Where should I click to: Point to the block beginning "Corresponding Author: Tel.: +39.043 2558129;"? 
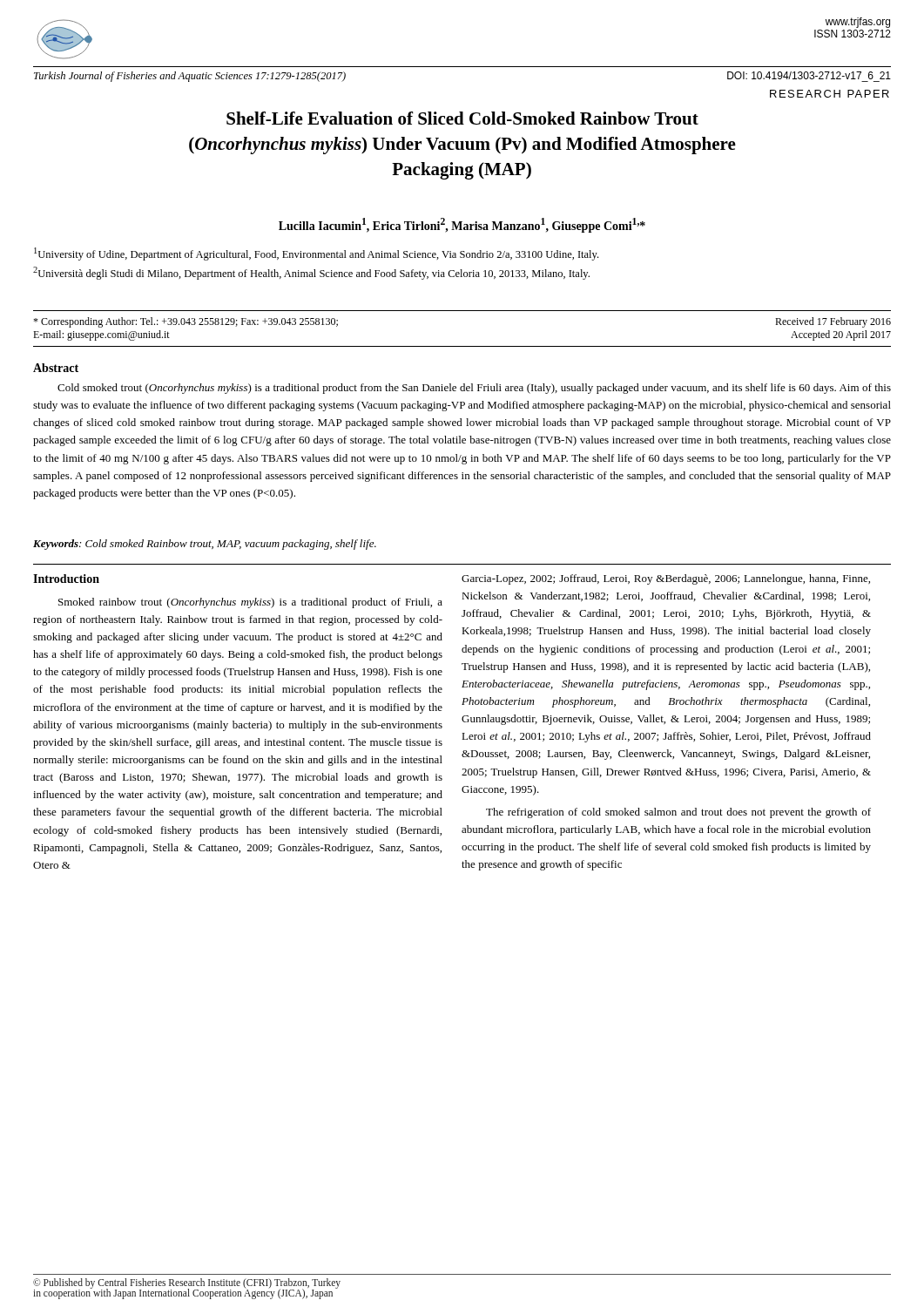pyautogui.click(x=186, y=328)
